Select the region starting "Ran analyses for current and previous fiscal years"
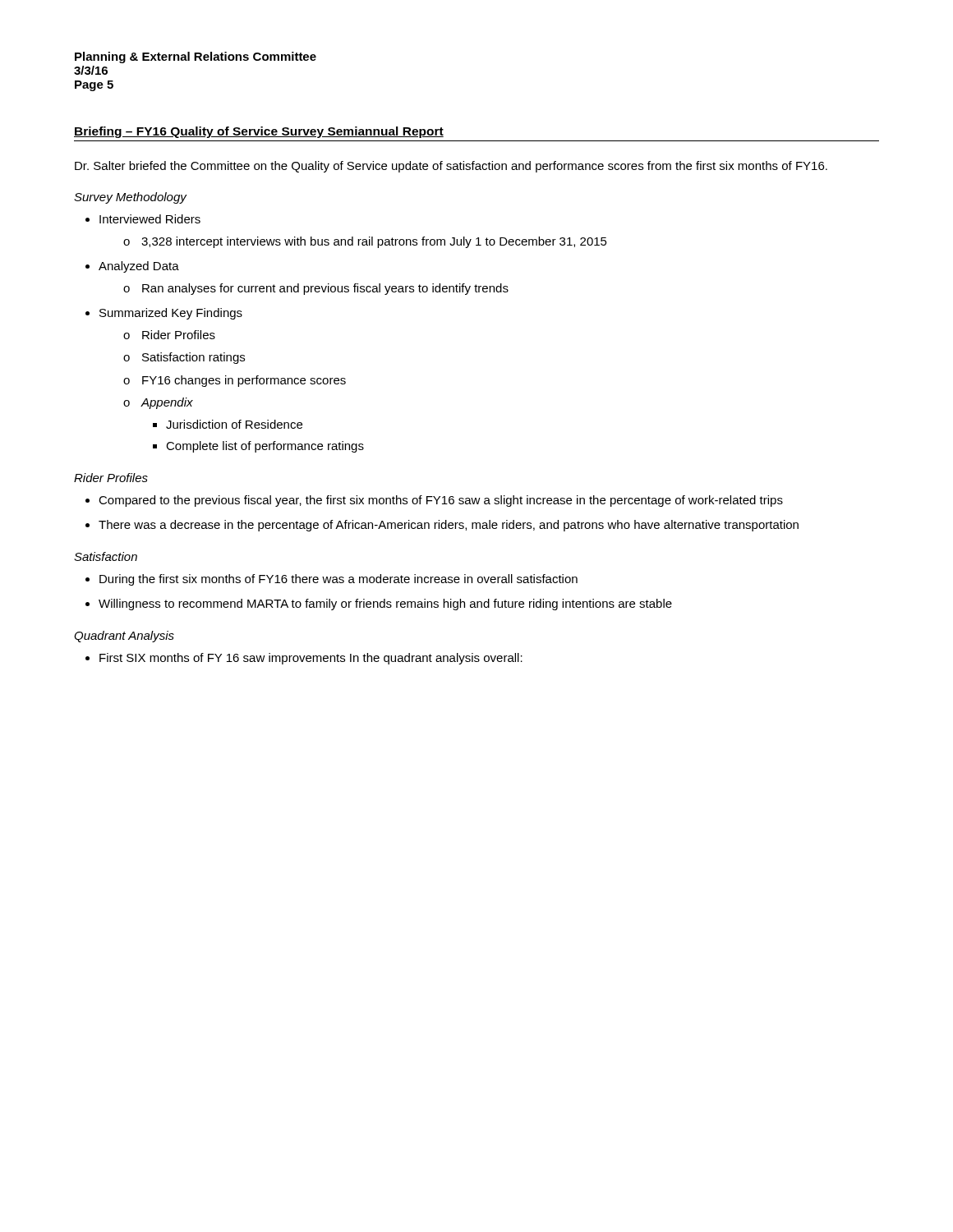 click(x=325, y=288)
